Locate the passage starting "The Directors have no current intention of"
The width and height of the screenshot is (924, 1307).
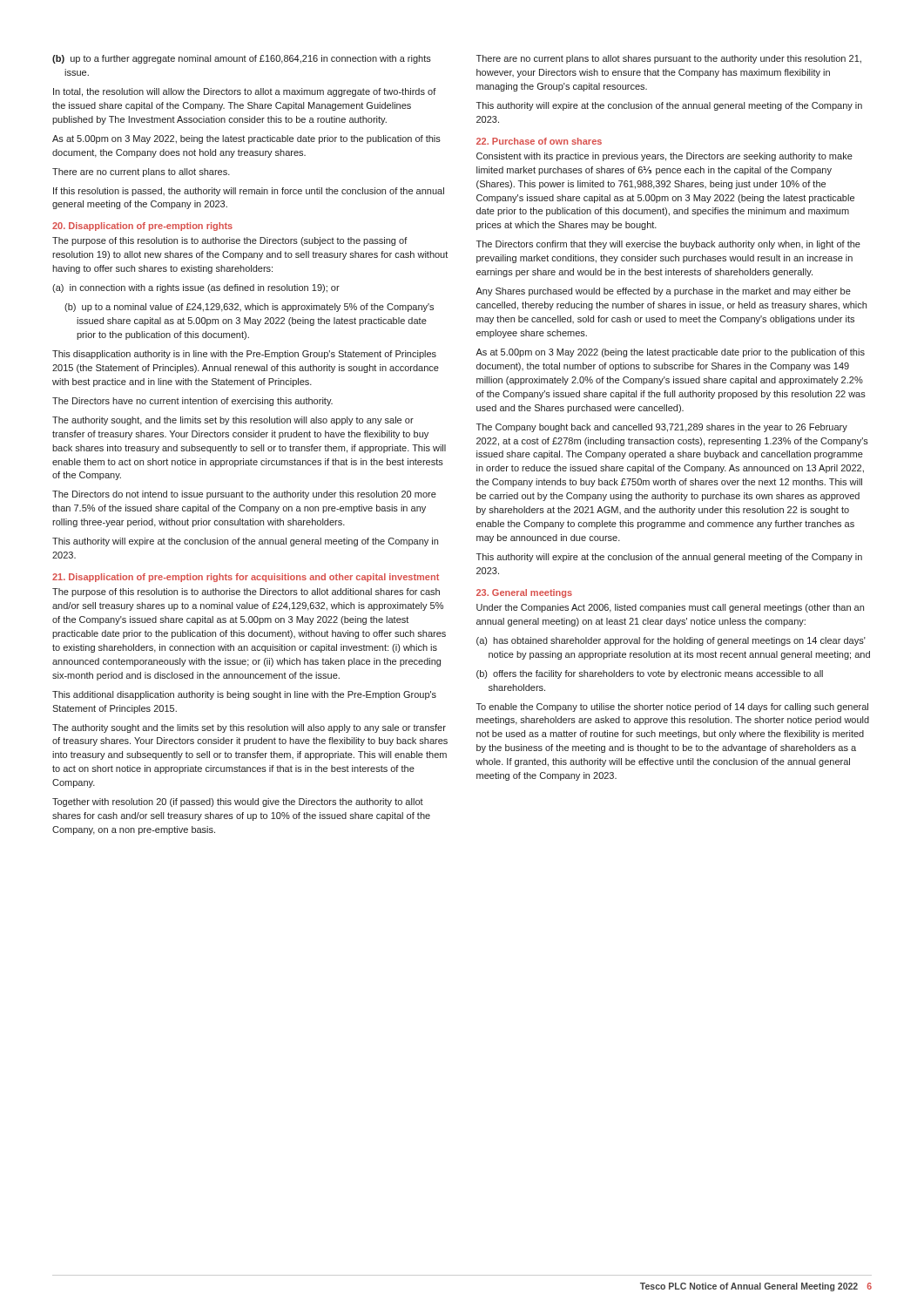pos(250,401)
